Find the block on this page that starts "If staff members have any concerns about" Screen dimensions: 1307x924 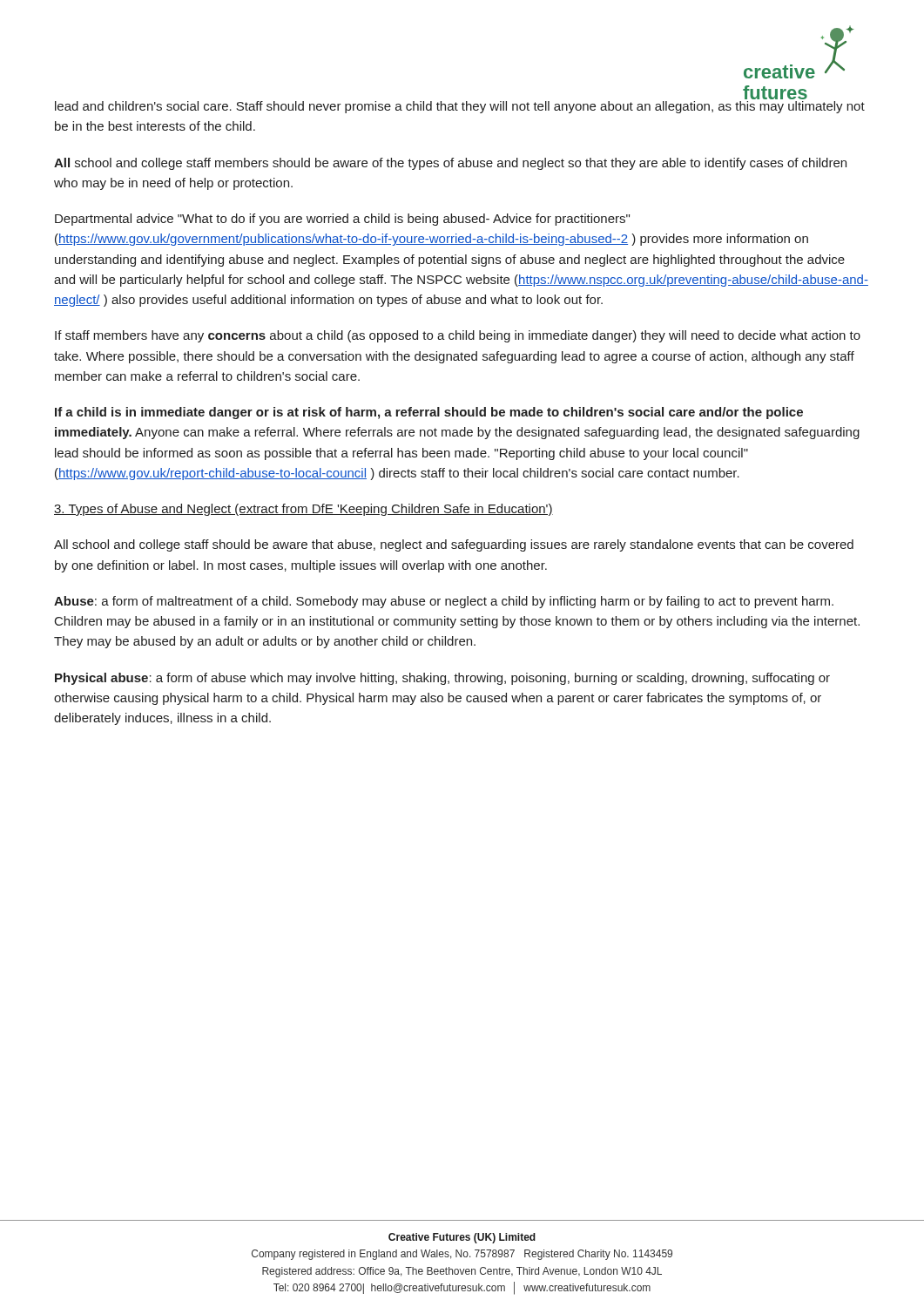[x=462, y=356]
